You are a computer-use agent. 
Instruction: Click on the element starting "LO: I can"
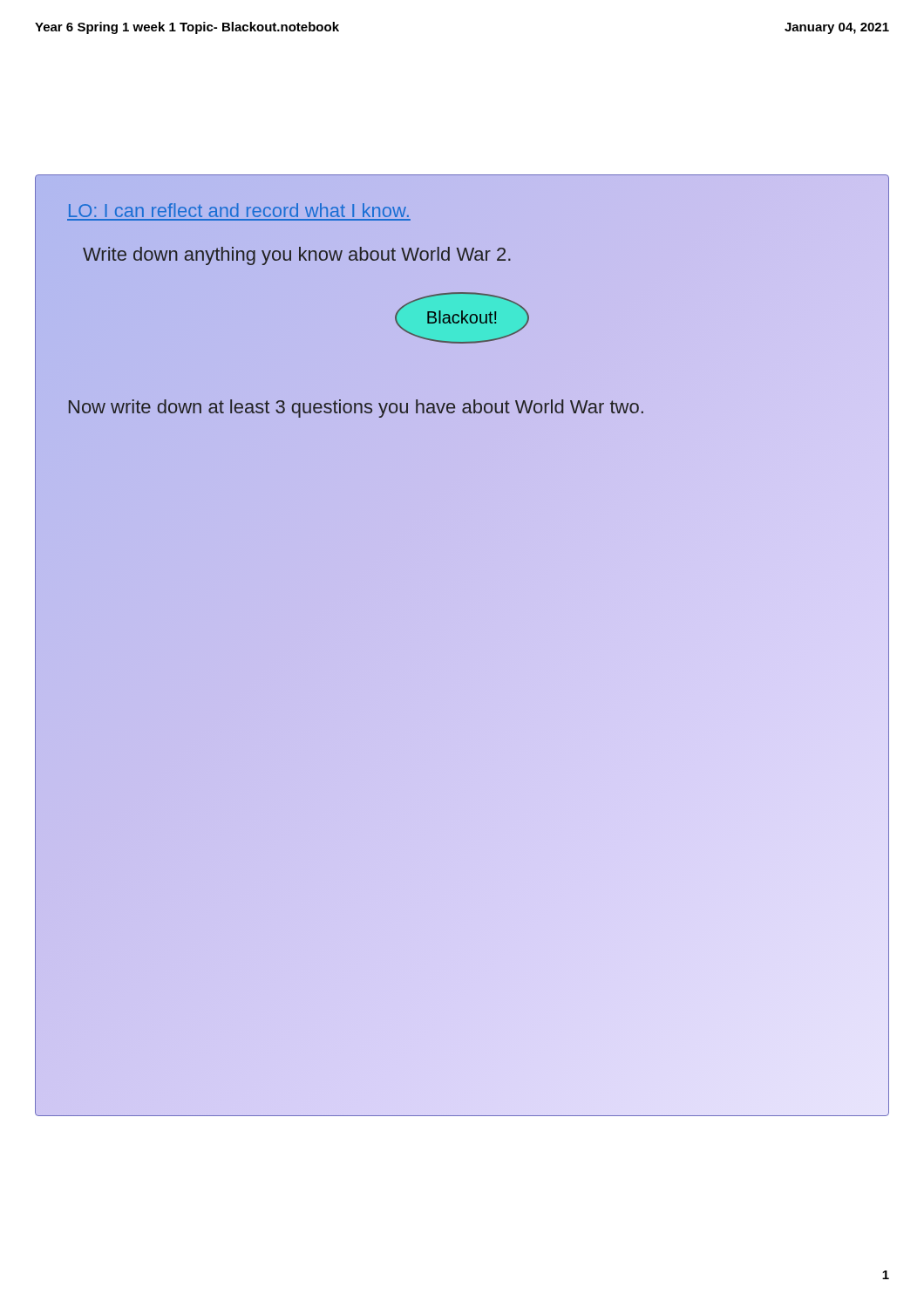[239, 210]
